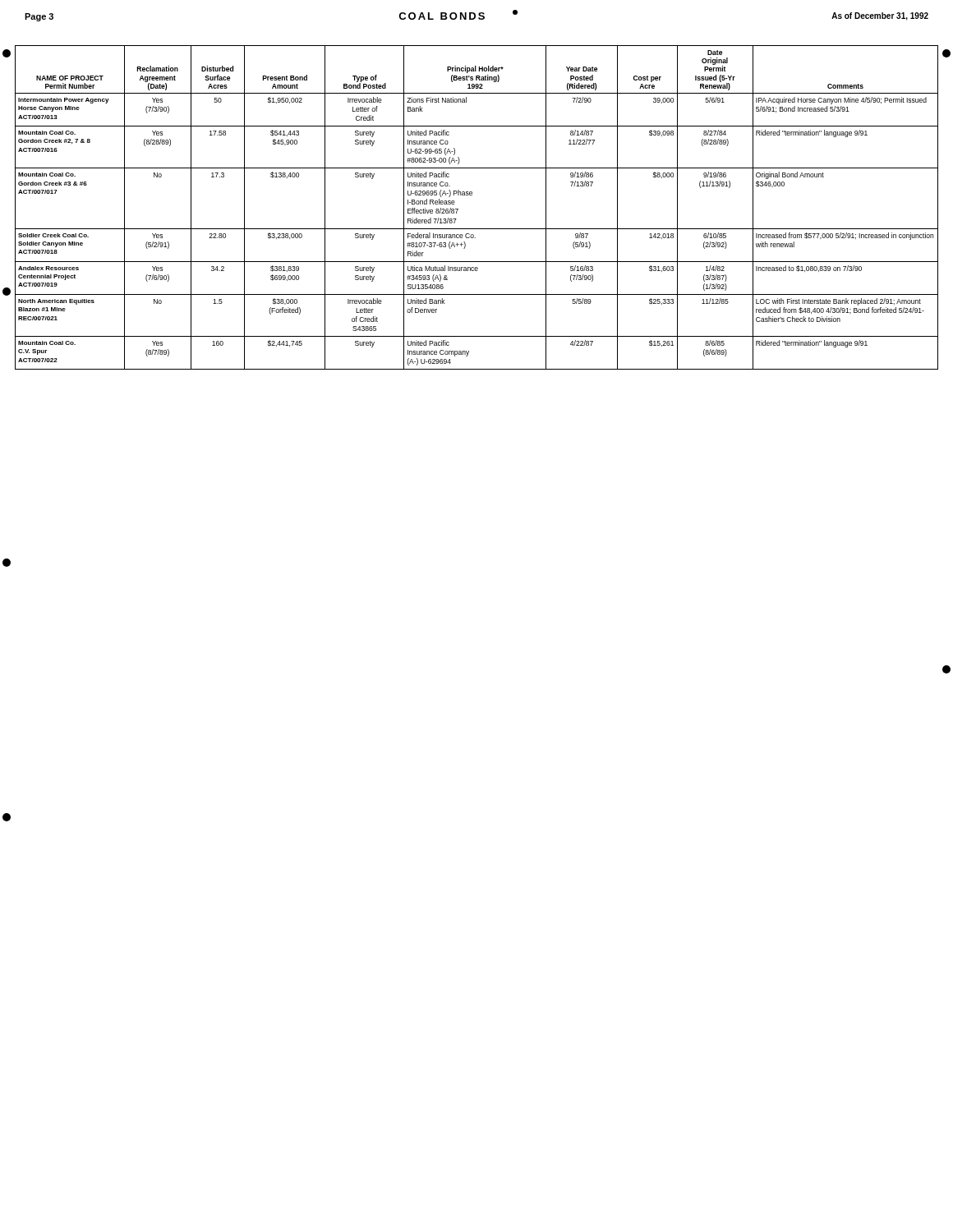Viewport: 953px width, 1232px height.
Task: Click on the element starting "COAL BONDS"
Action: click(443, 16)
